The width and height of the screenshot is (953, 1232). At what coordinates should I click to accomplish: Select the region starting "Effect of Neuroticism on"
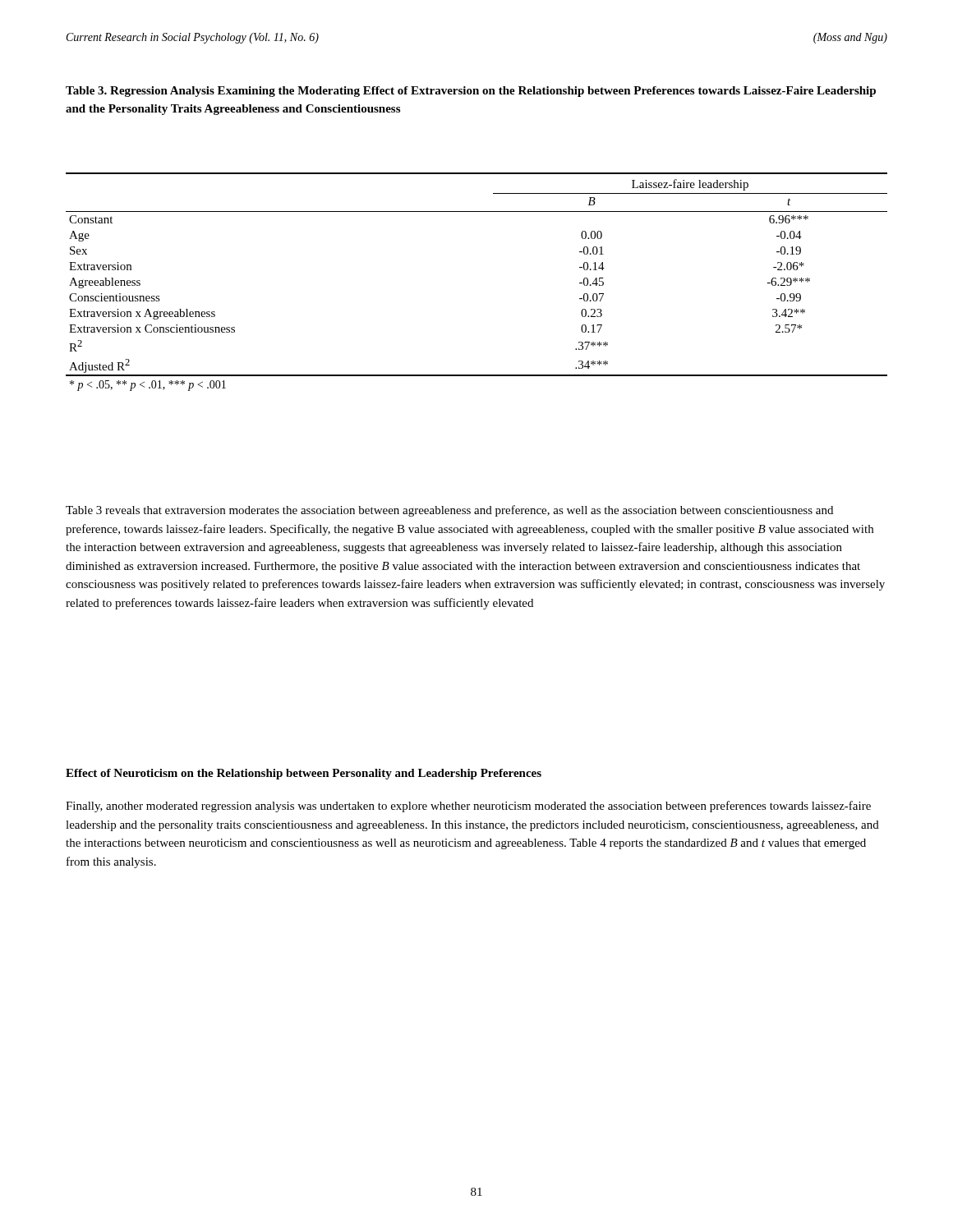point(304,773)
